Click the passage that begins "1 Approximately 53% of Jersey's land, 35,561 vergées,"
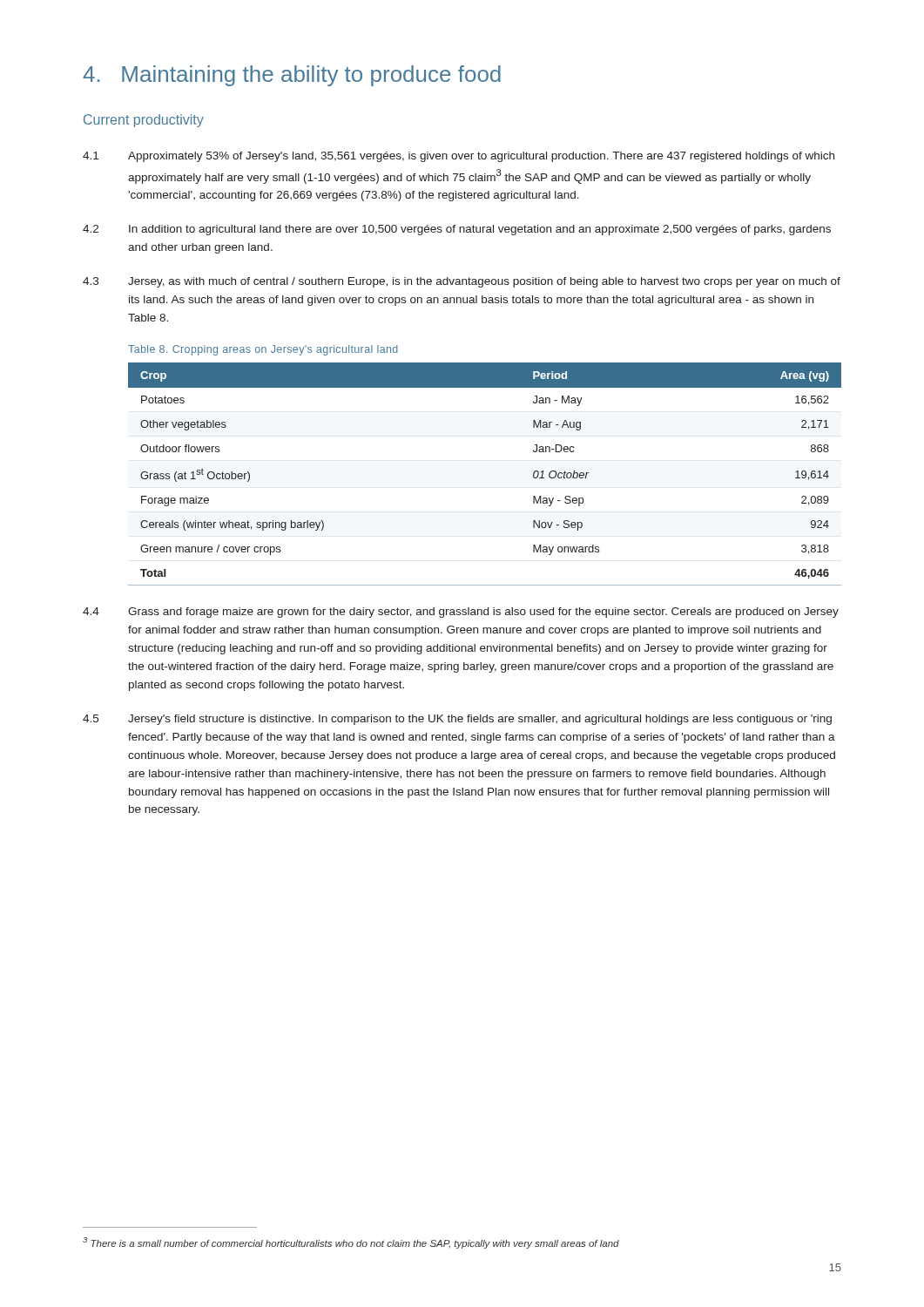The image size is (924, 1307). coord(462,176)
